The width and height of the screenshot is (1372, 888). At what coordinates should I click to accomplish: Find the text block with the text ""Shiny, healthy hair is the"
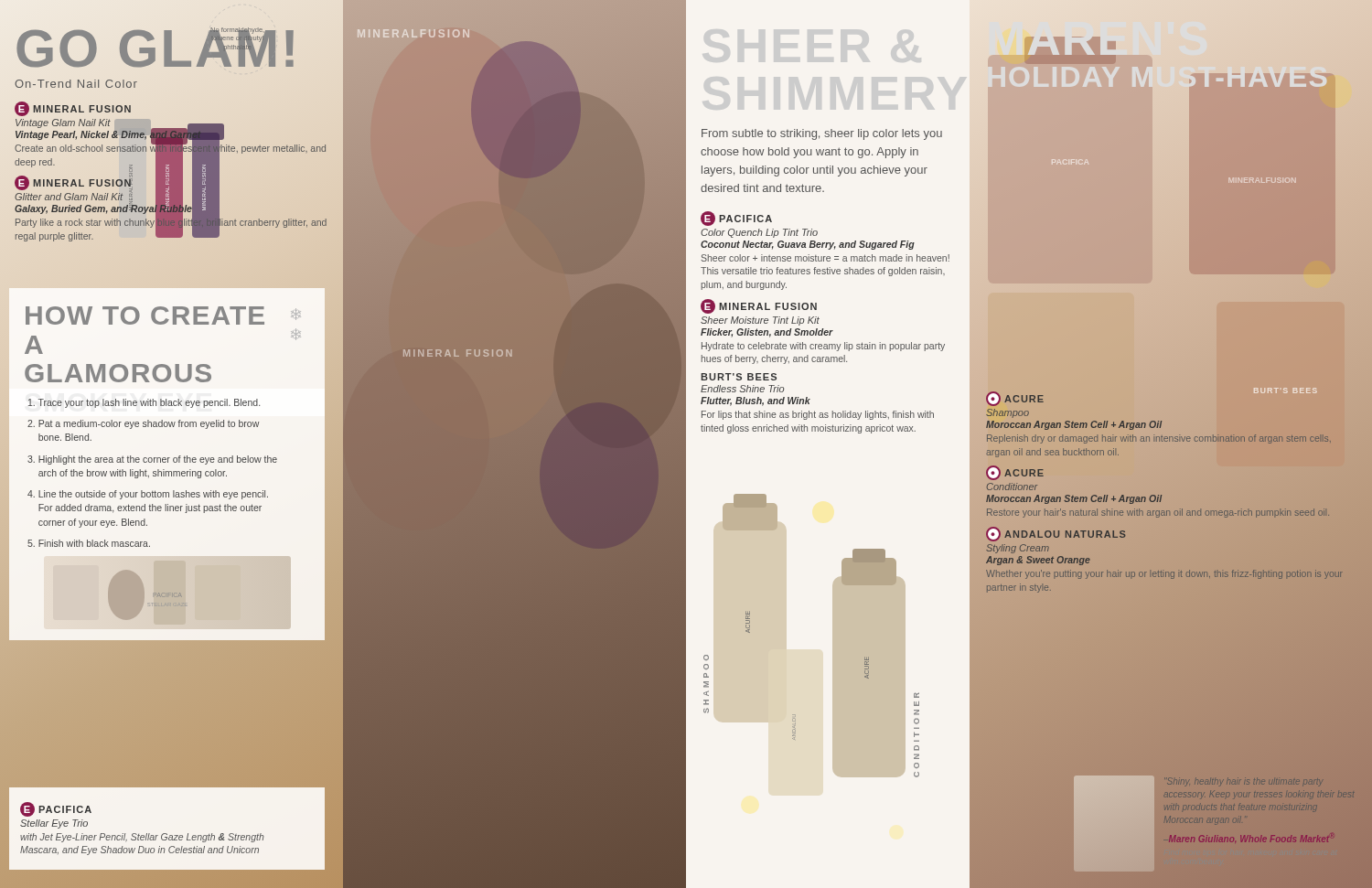point(1251,838)
